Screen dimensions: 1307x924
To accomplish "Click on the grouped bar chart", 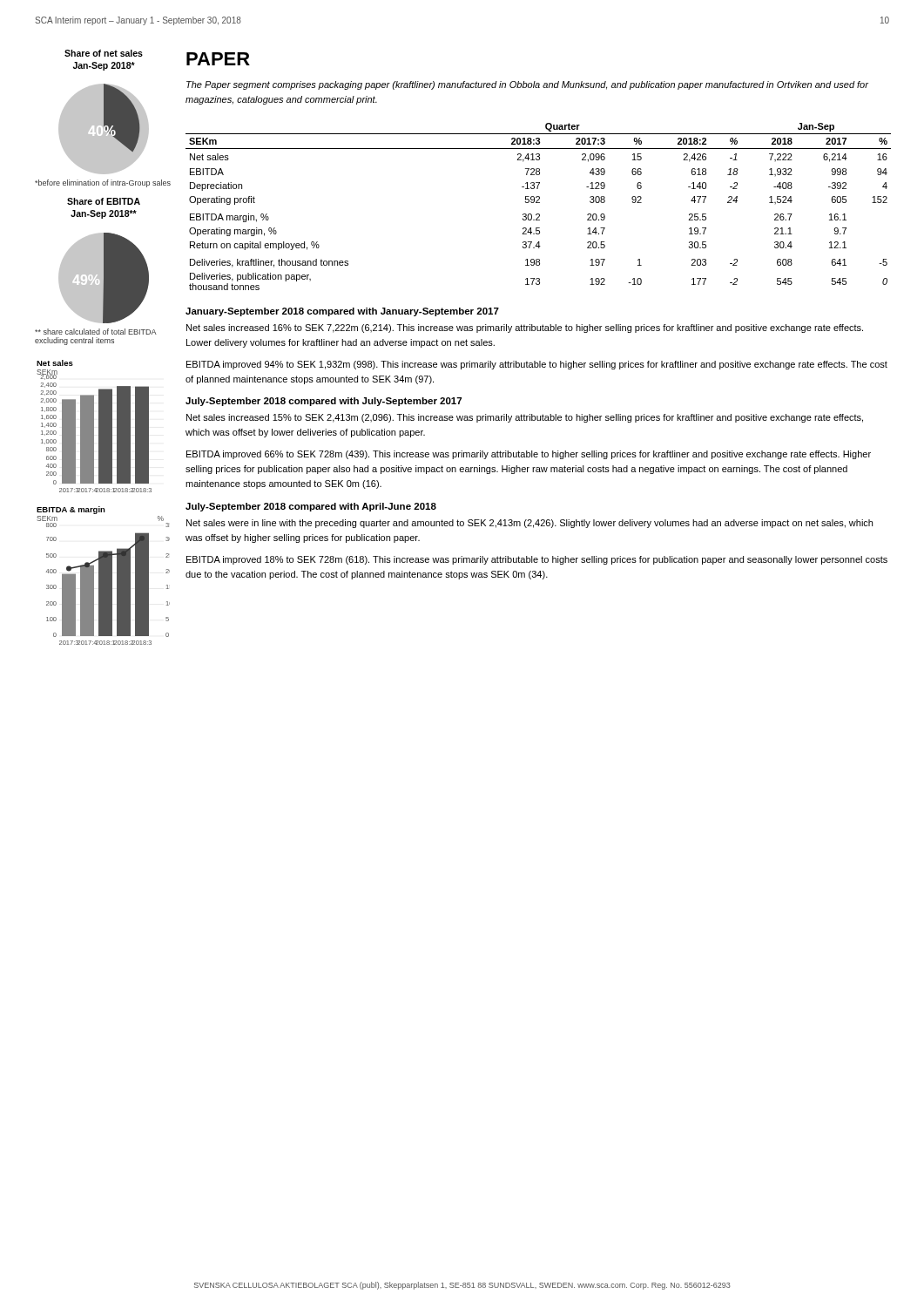I will coord(104,580).
